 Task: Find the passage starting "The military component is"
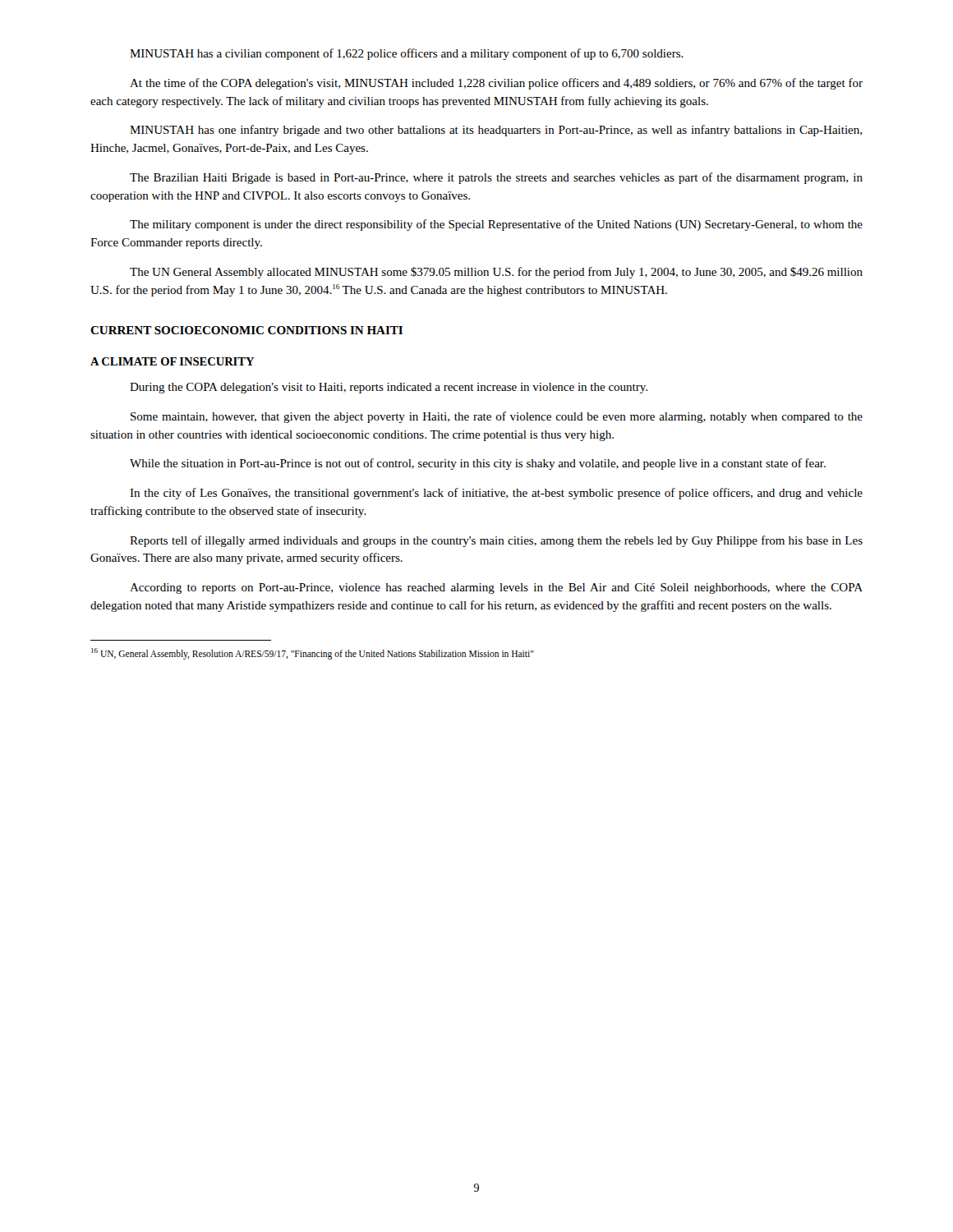point(476,234)
